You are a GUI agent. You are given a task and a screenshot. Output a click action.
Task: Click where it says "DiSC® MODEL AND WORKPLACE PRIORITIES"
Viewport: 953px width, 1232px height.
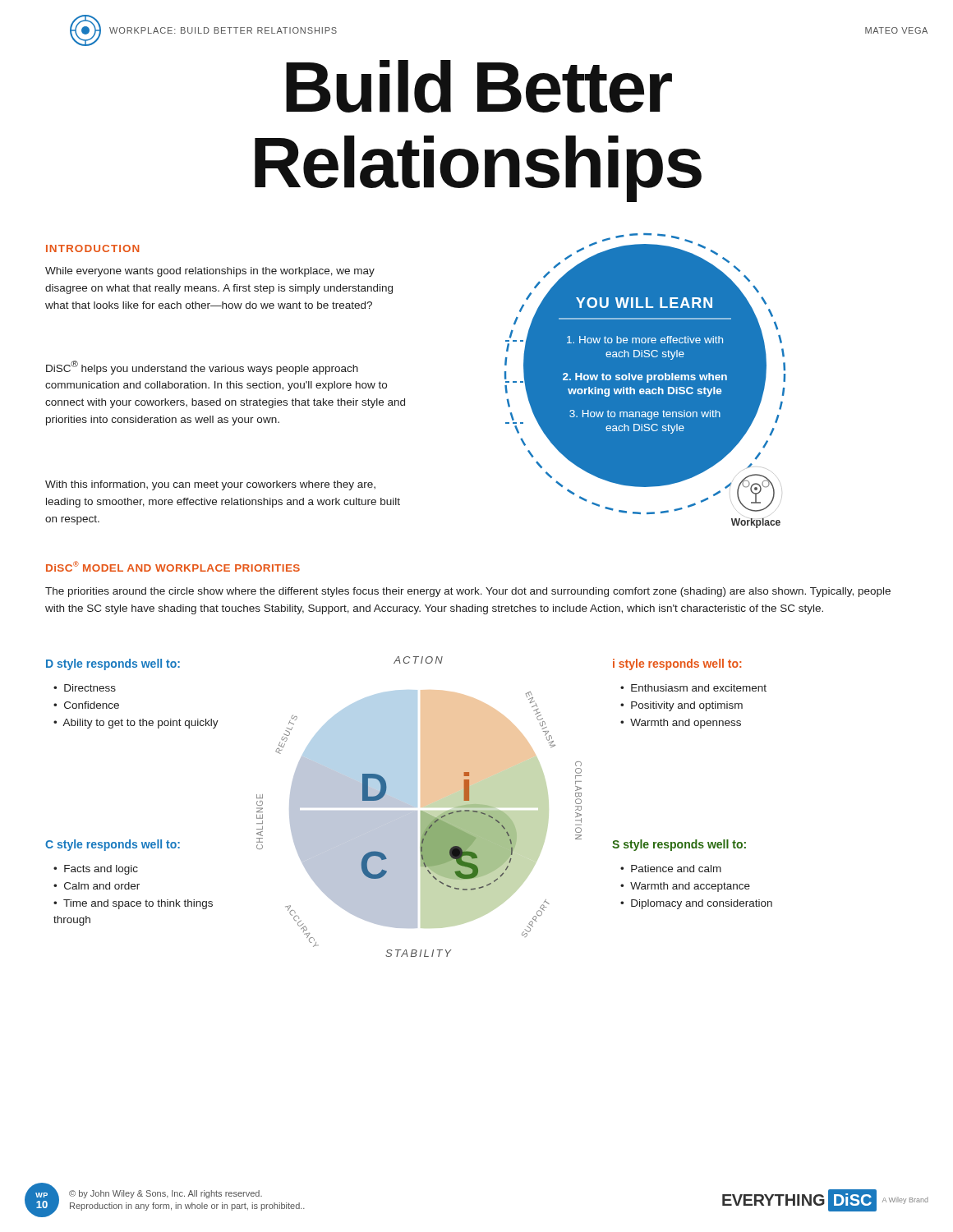(173, 567)
